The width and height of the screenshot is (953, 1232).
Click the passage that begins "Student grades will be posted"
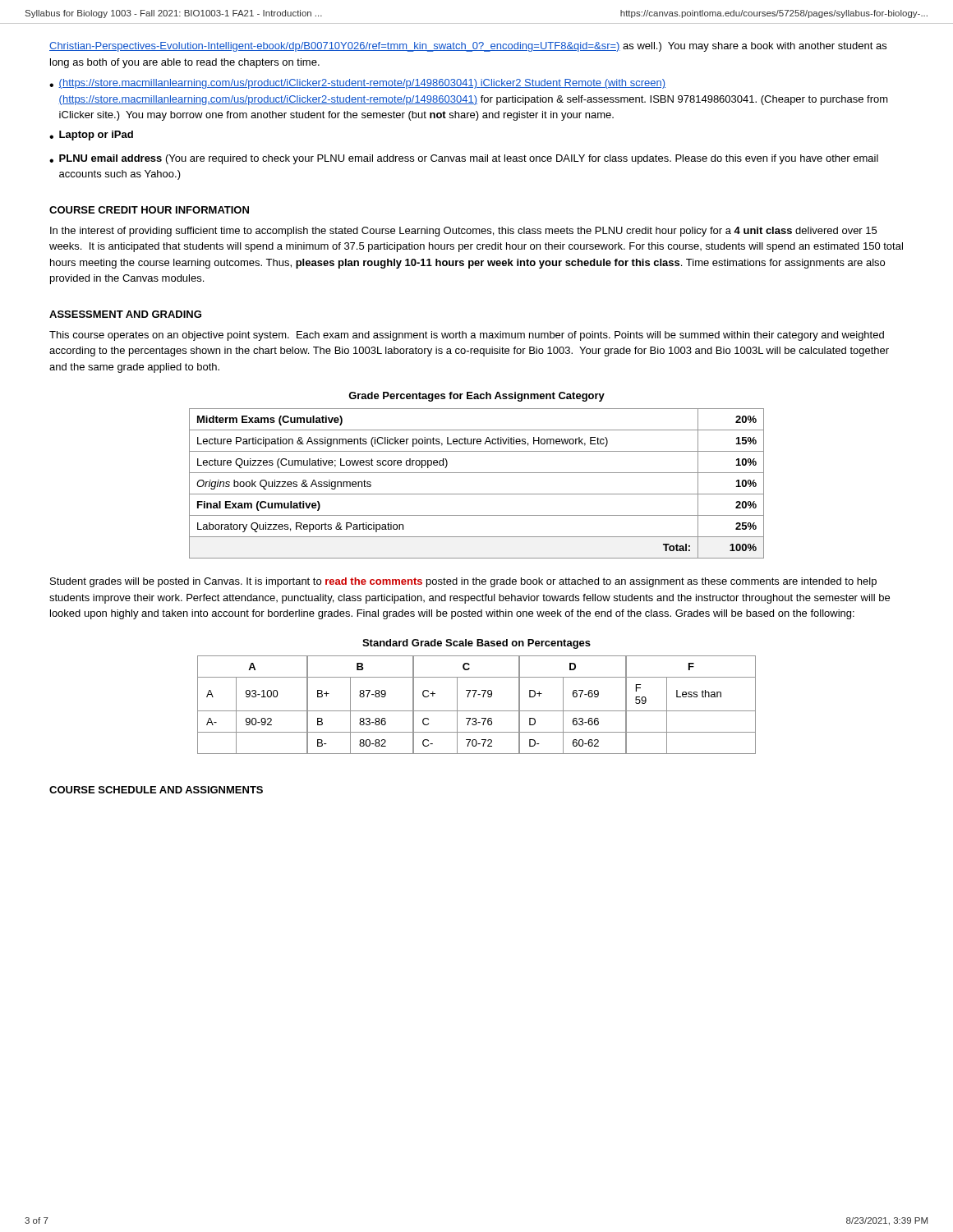pyautogui.click(x=470, y=597)
